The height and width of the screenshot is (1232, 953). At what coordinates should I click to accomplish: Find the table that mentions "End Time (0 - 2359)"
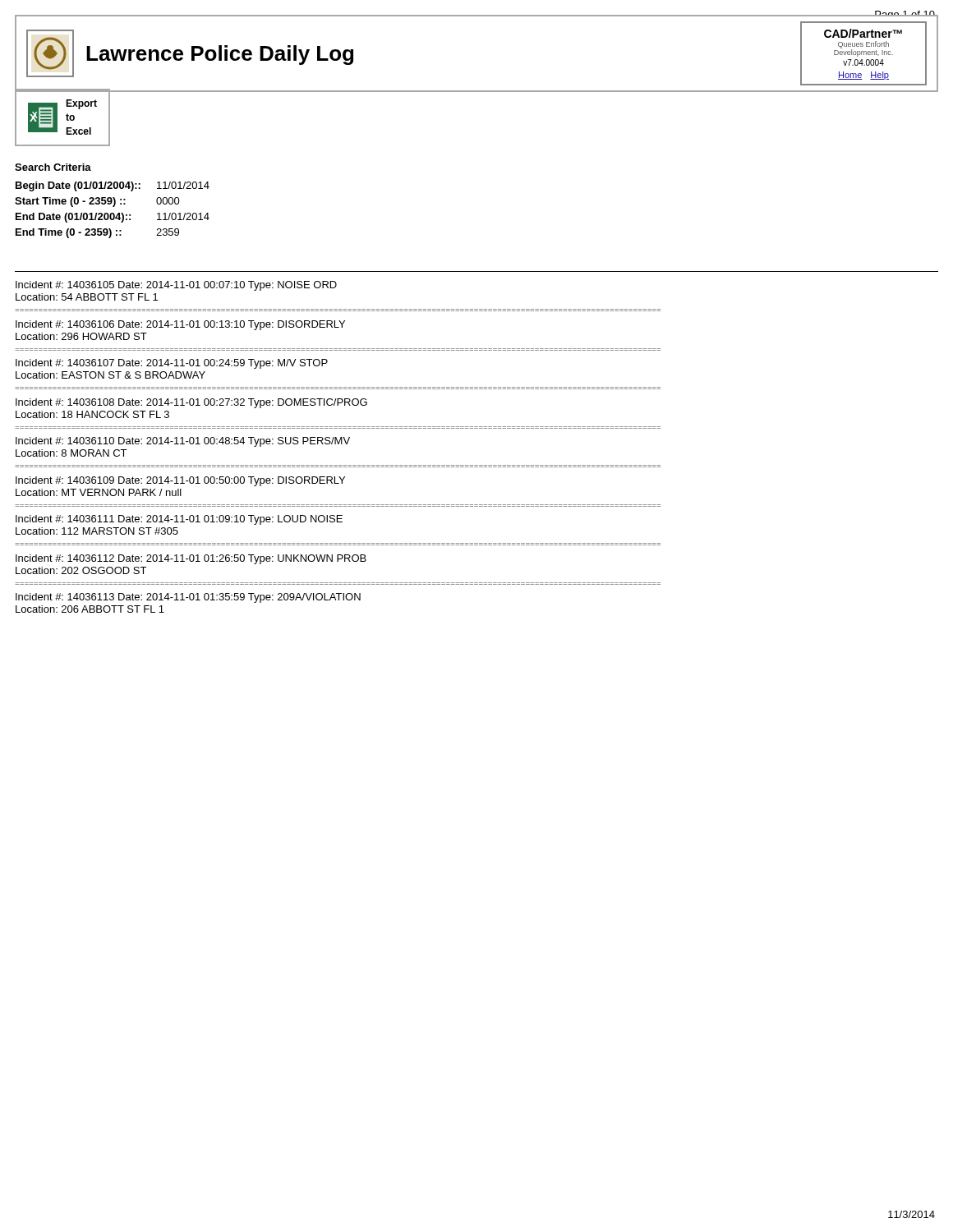112,209
